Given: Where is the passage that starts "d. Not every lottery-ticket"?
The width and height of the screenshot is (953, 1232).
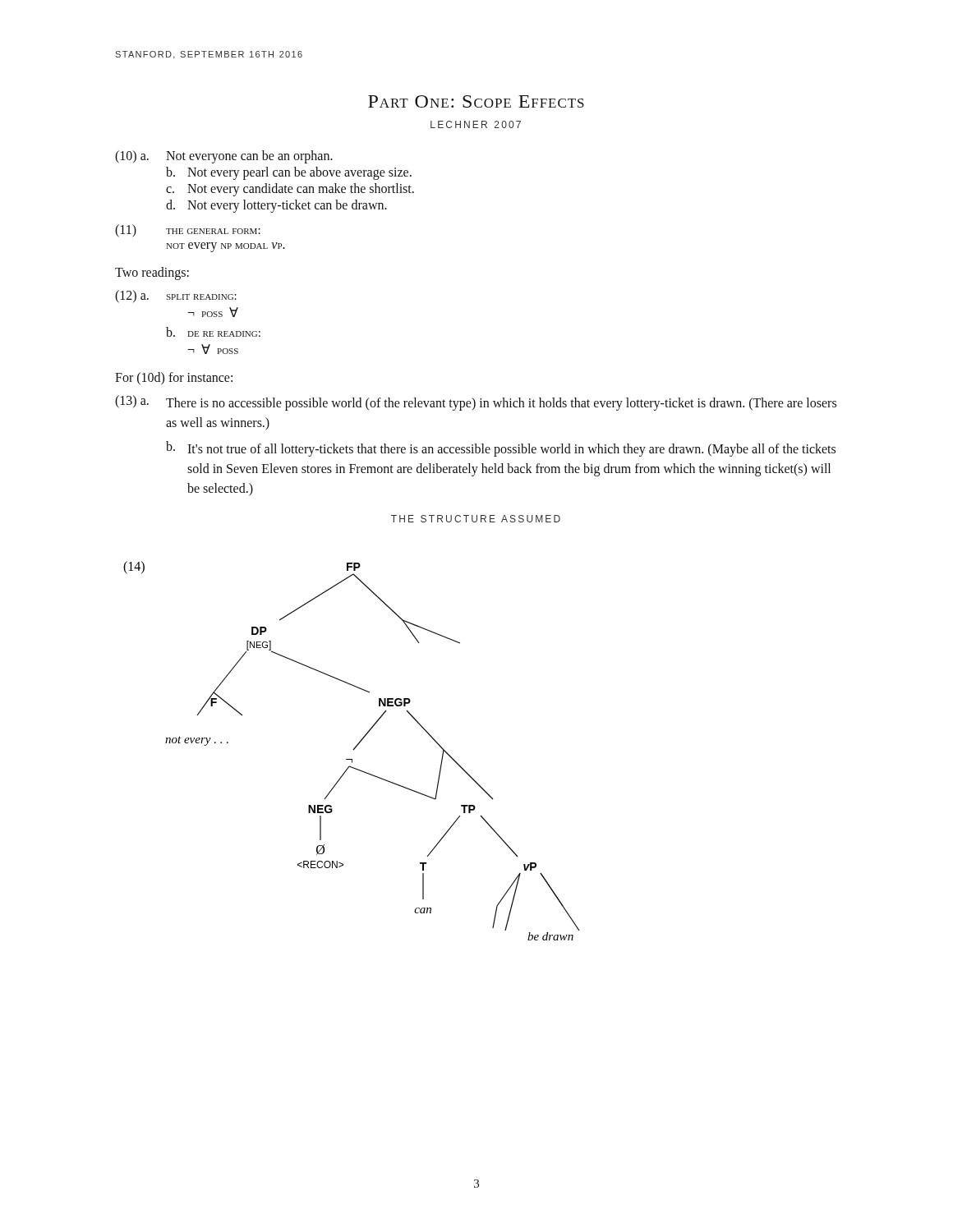Looking at the screenshot, I should point(276,206).
